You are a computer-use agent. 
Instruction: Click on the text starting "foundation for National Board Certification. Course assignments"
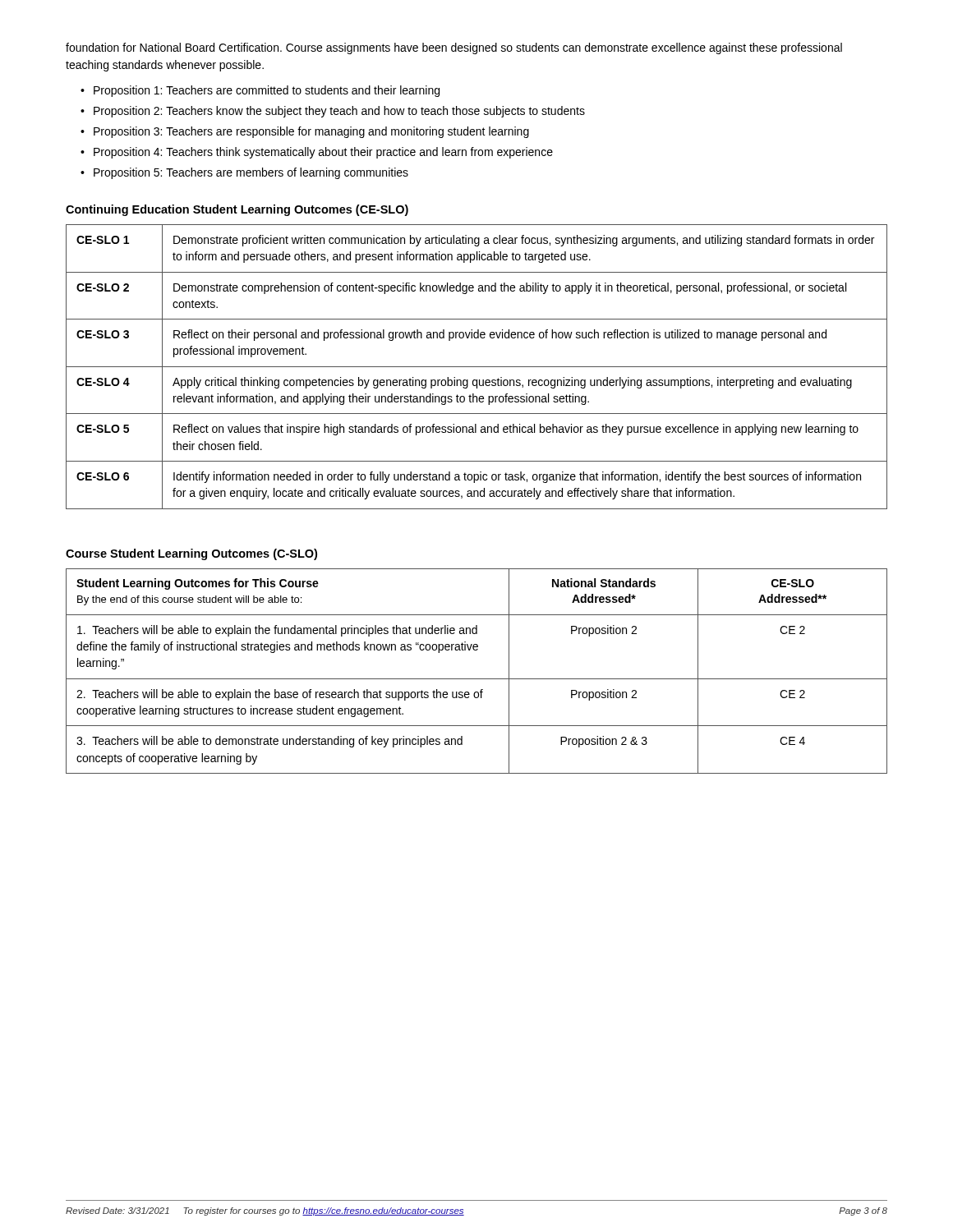click(x=454, y=56)
